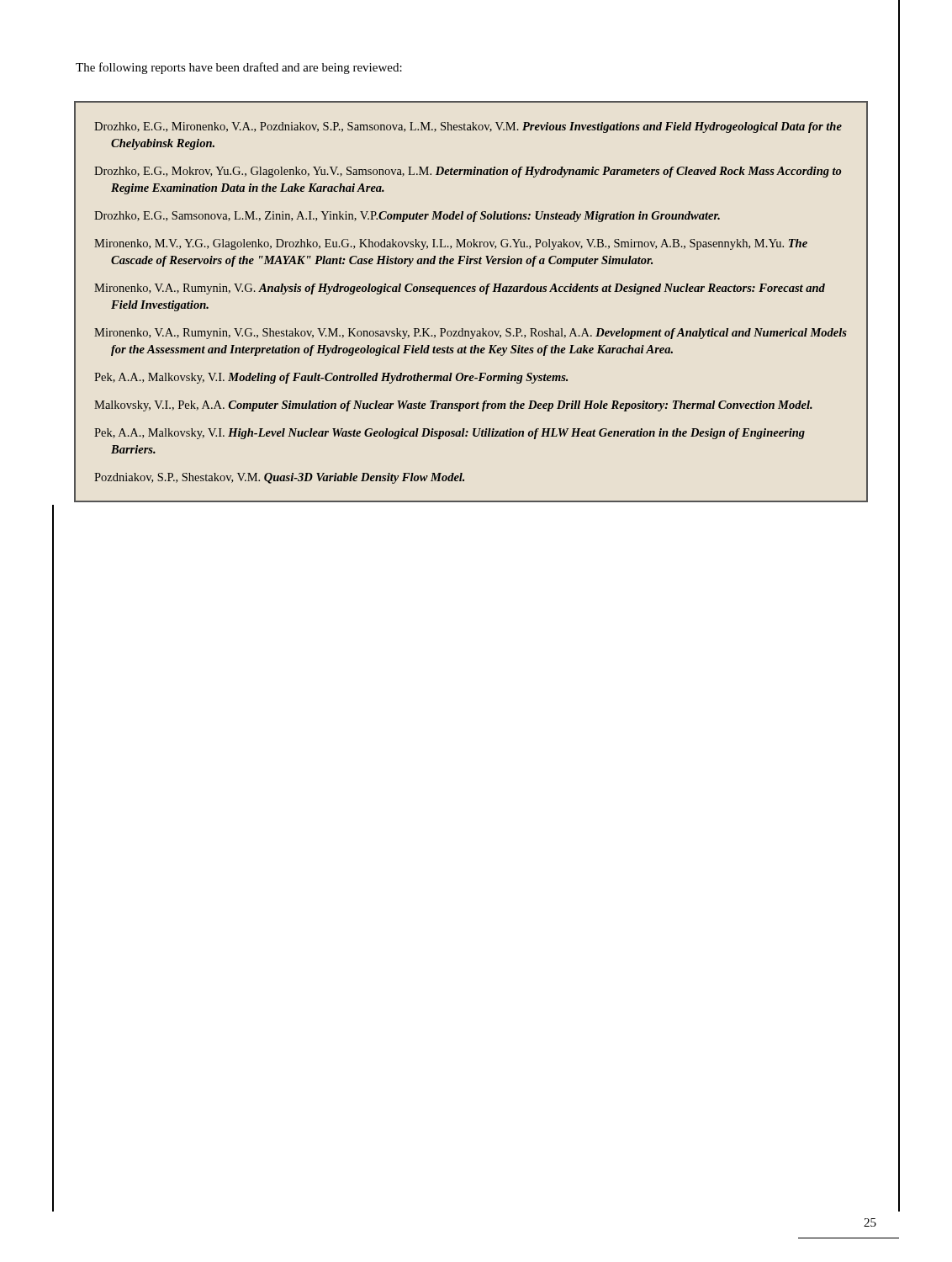Select the region starting "Pozdniakov, S.P., Shestakov, V.M. Quasi-3D Variable"

[x=280, y=477]
